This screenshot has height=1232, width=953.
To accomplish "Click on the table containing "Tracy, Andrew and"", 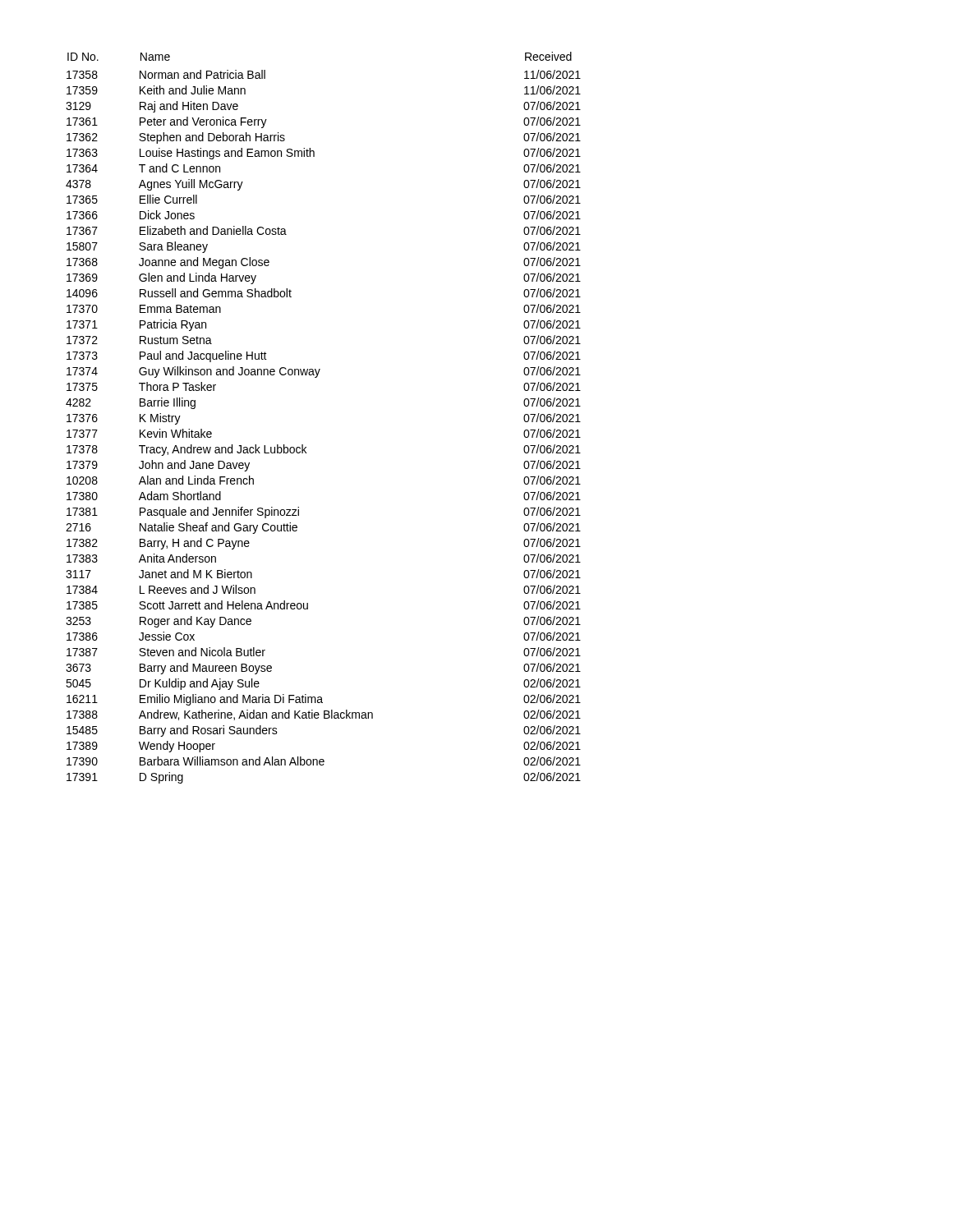I will pos(476,417).
